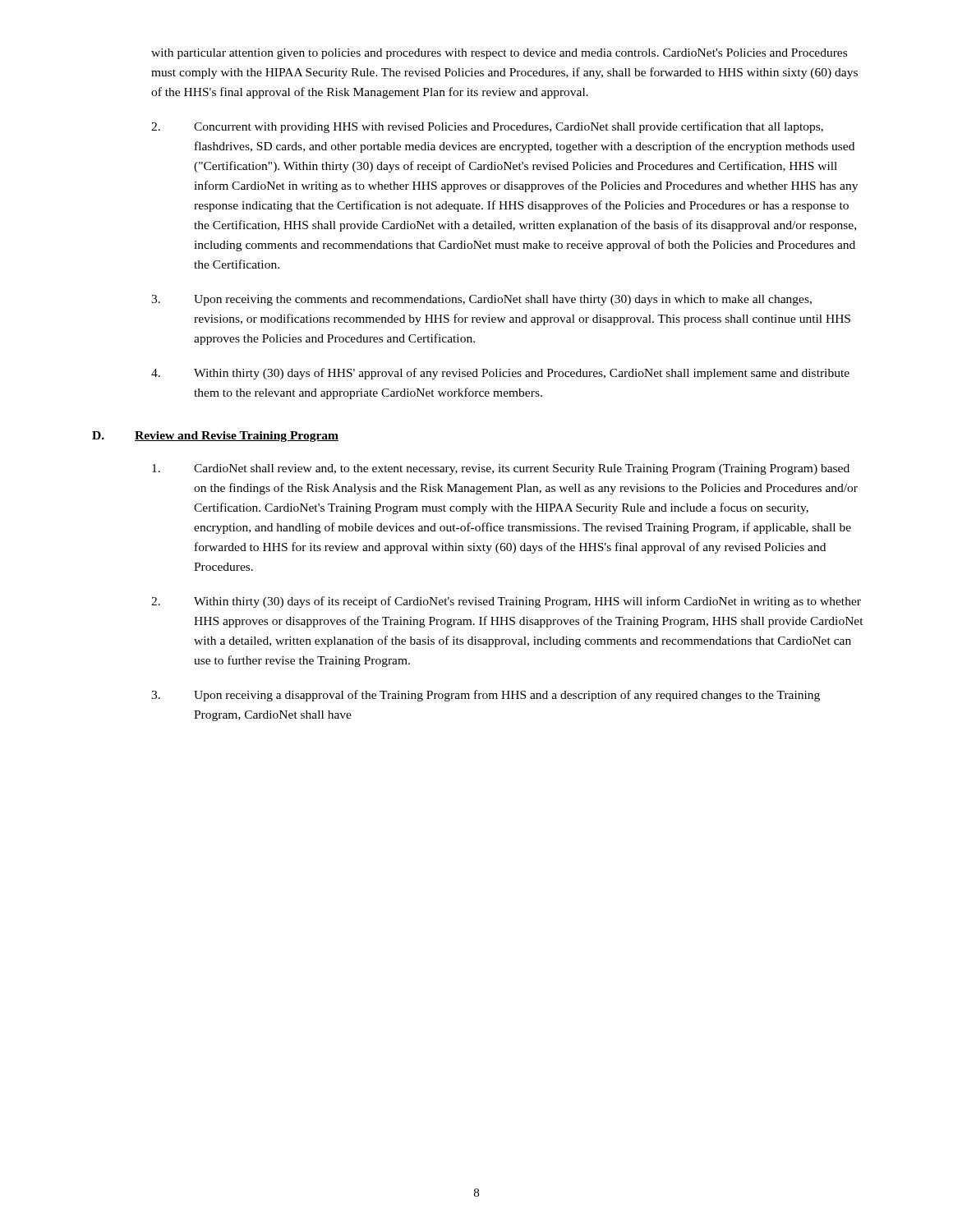Click on the list item that says "3. Upon receiving a disapproval"

(508, 705)
